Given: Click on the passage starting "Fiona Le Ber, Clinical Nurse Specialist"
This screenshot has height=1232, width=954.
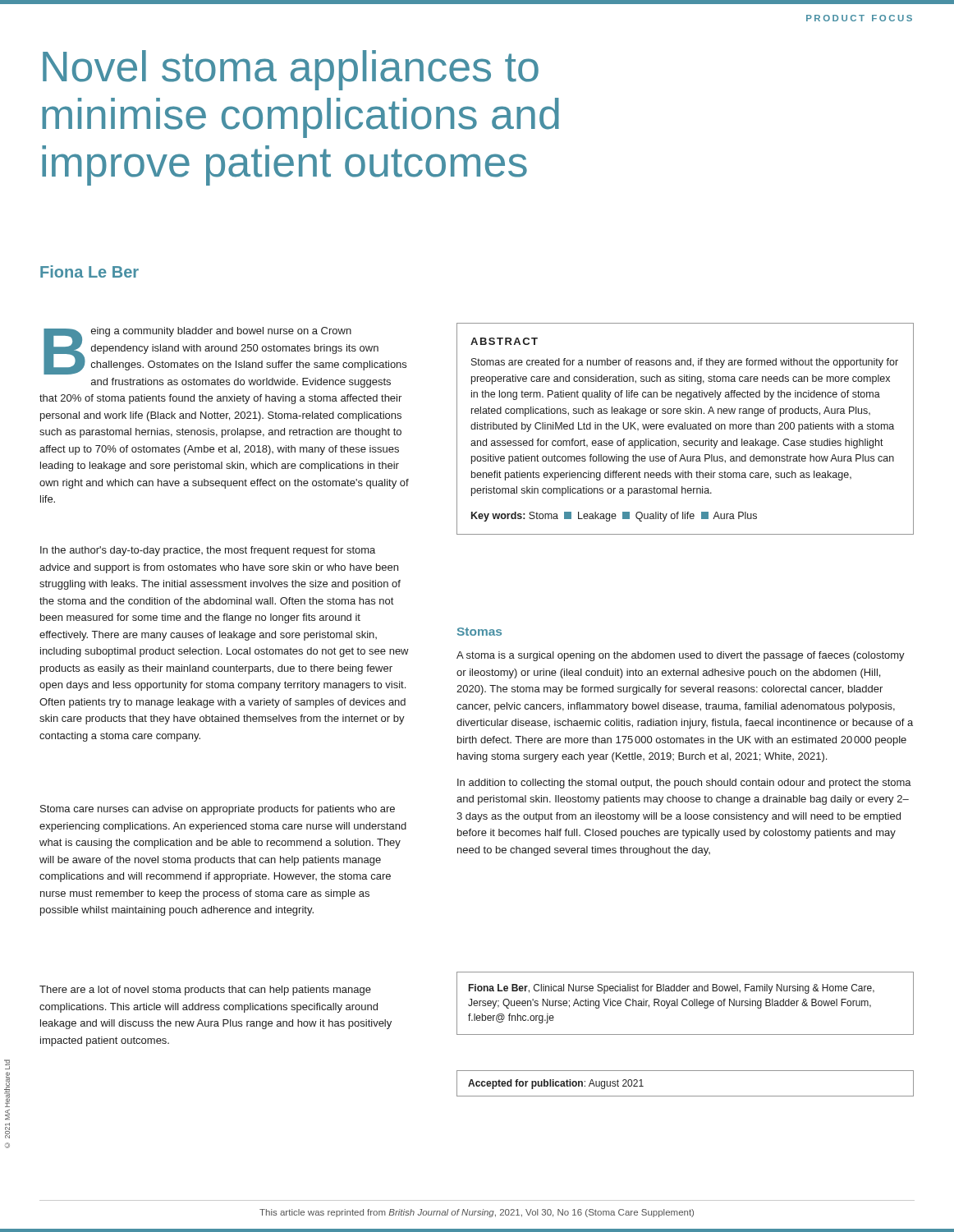Looking at the screenshot, I should (685, 1003).
